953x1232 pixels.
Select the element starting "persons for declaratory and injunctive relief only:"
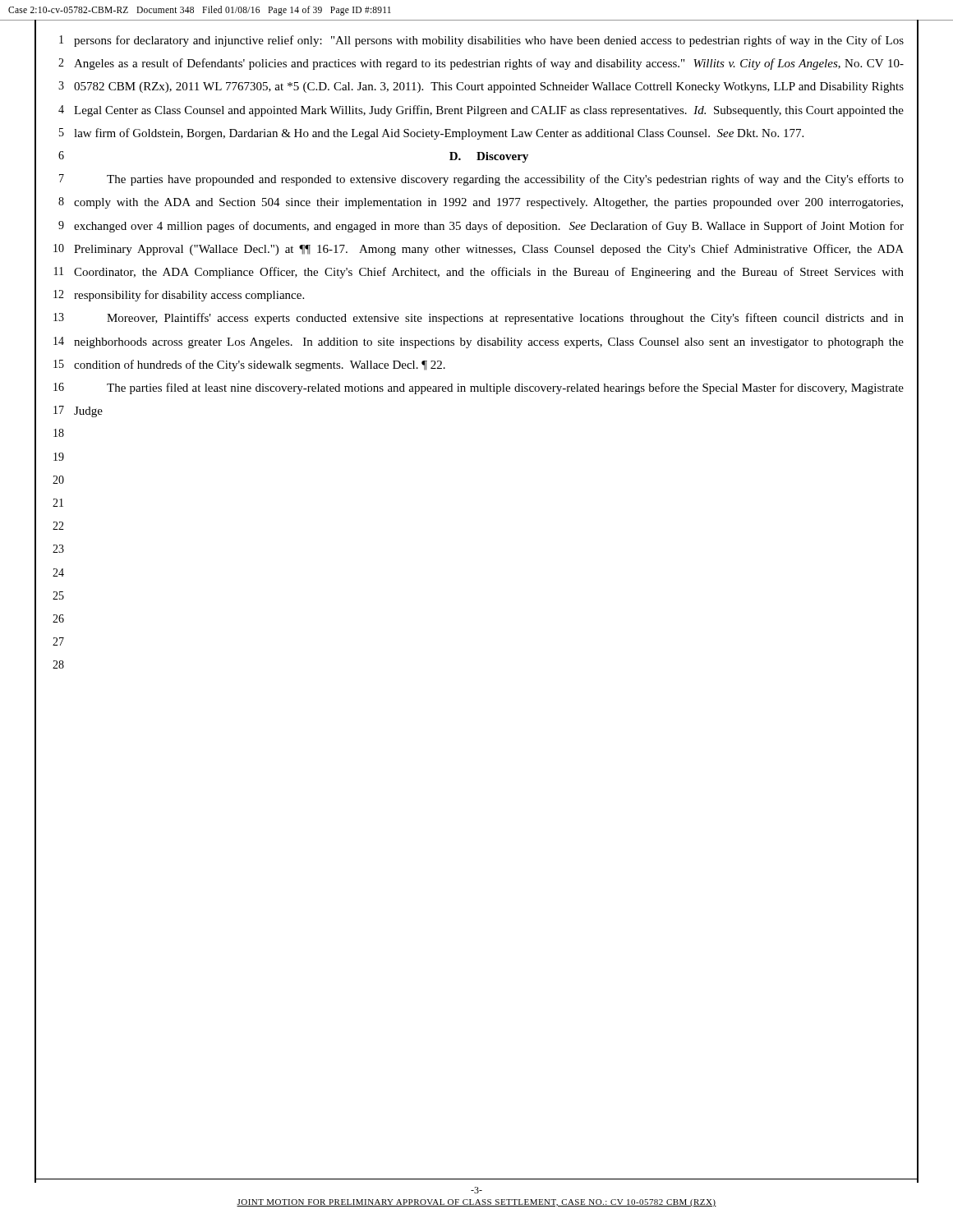point(489,87)
